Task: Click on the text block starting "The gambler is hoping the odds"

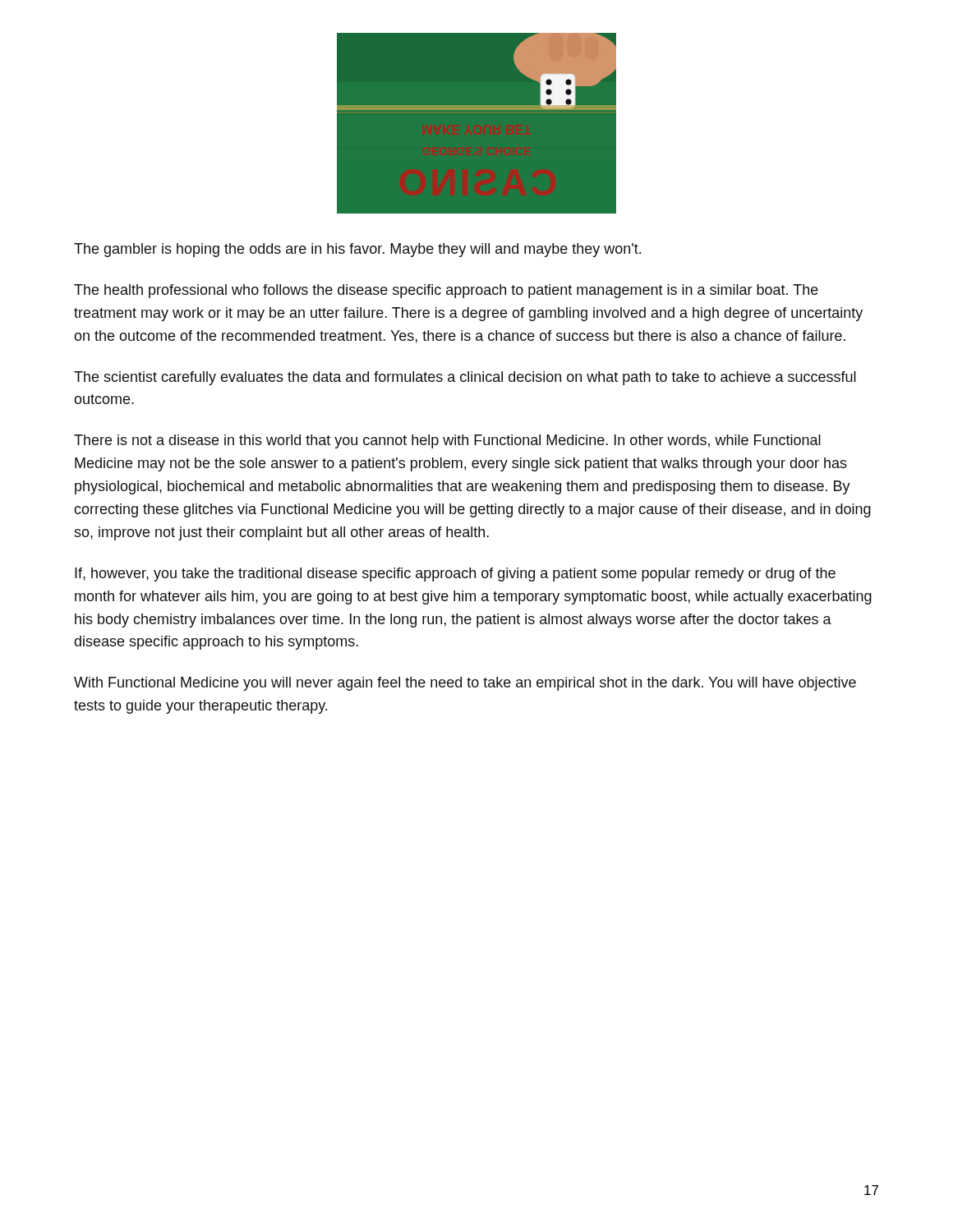Action: coord(358,249)
